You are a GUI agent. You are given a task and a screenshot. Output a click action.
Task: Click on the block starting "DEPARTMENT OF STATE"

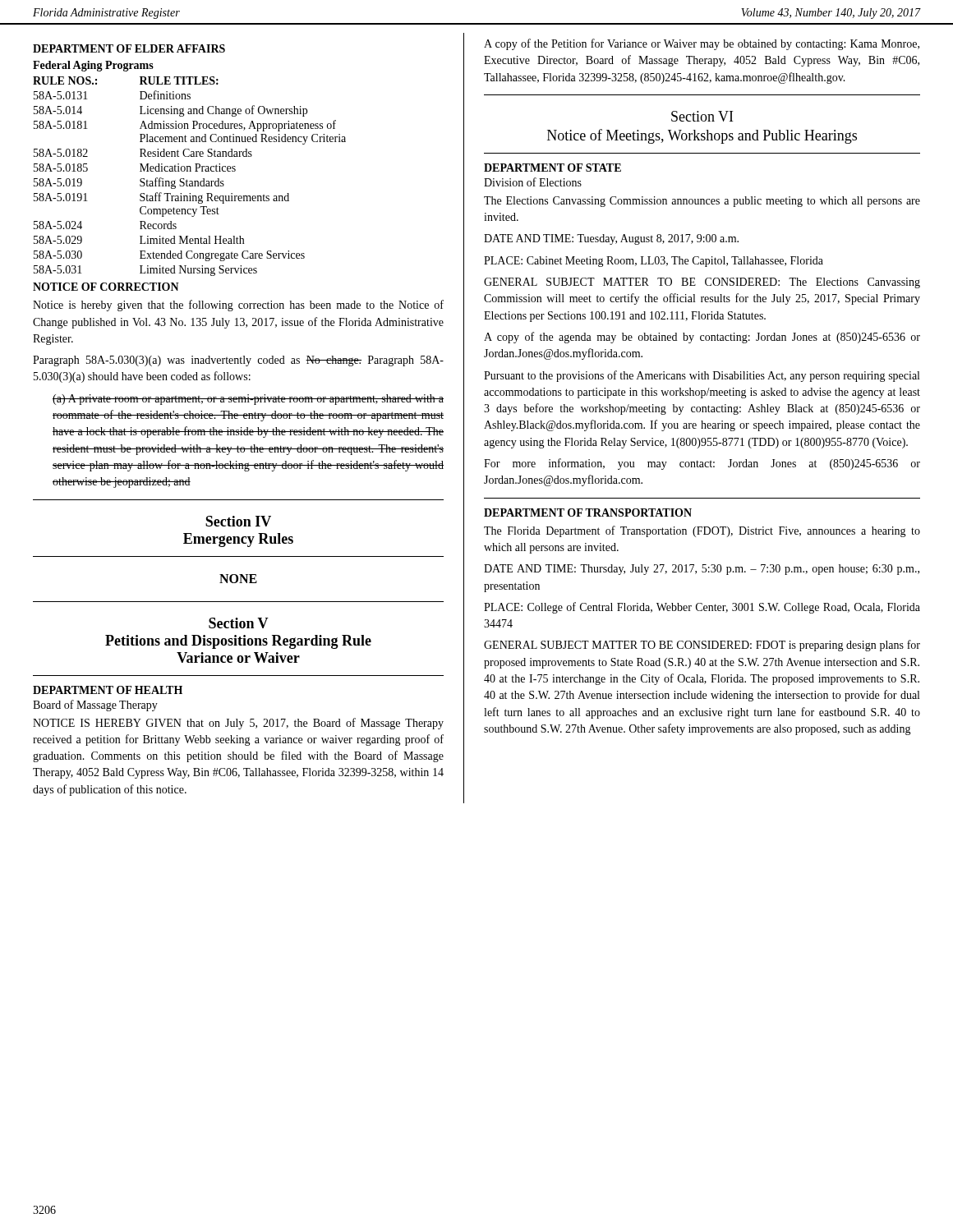pos(553,168)
